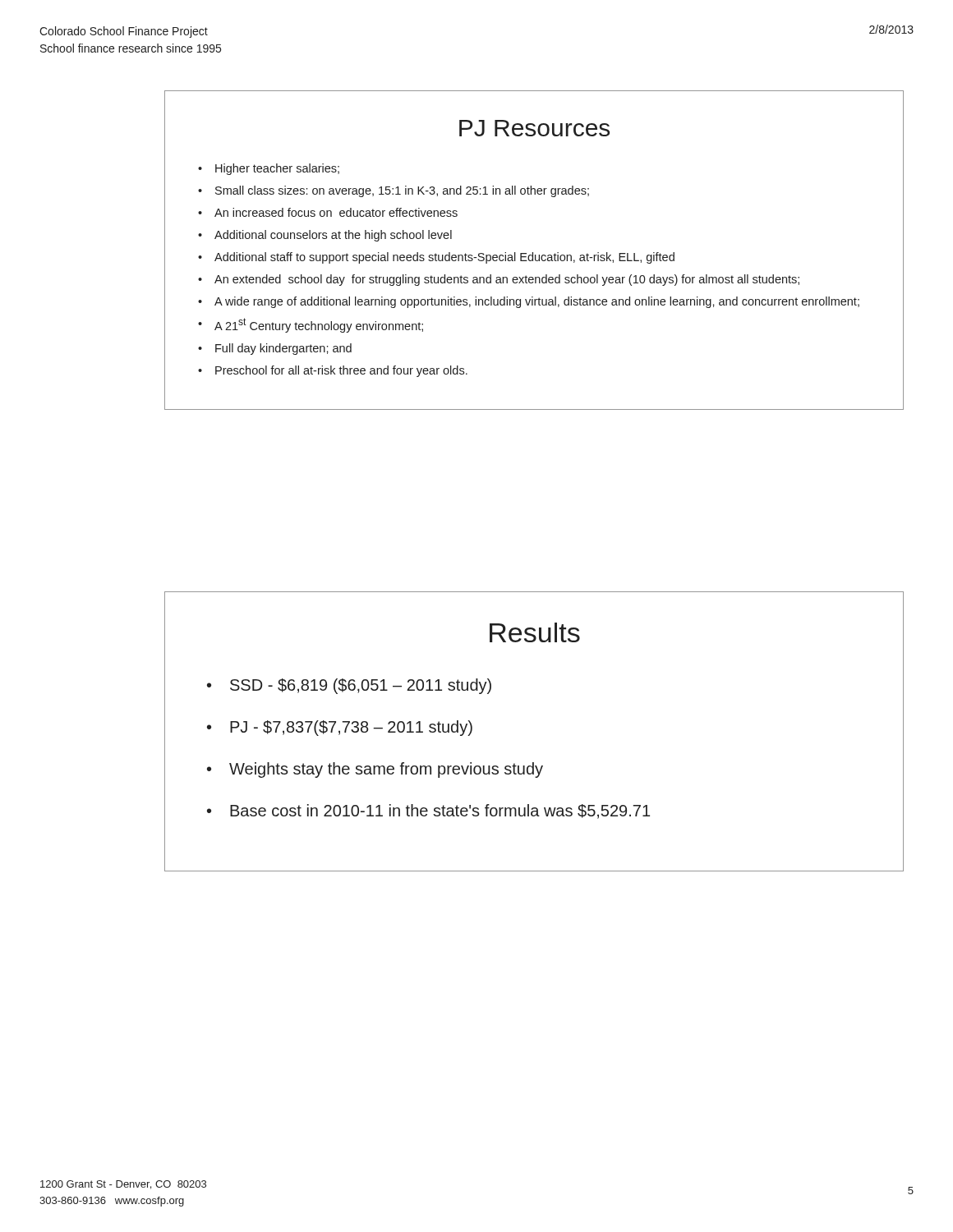Screen dimensions: 1232x953
Task: Click the passage that begins "SSD - $6,819"
Action: point(361,685)
